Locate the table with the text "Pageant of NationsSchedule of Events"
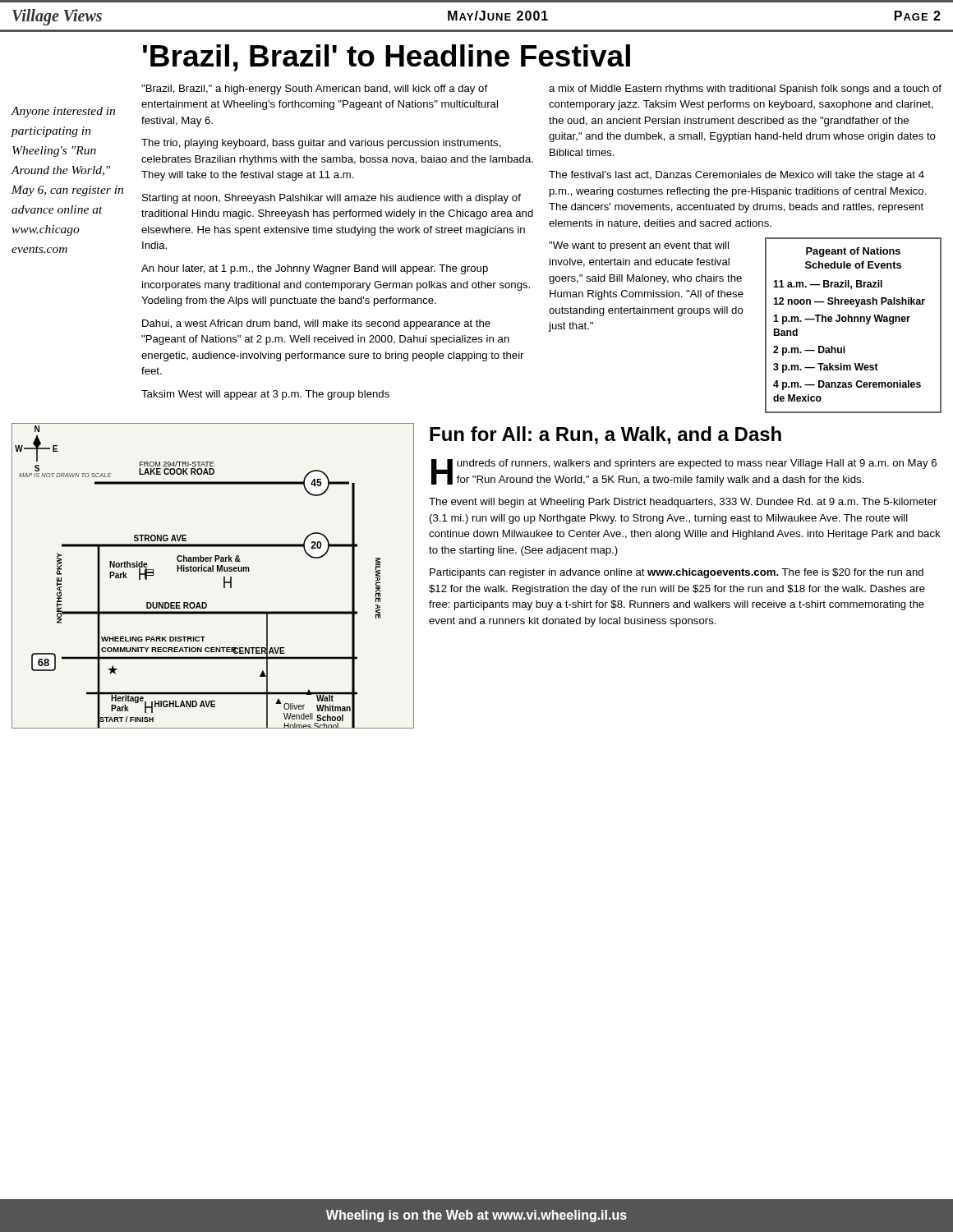The width and height of the screenshot is (953, 1232). point(853,326)
